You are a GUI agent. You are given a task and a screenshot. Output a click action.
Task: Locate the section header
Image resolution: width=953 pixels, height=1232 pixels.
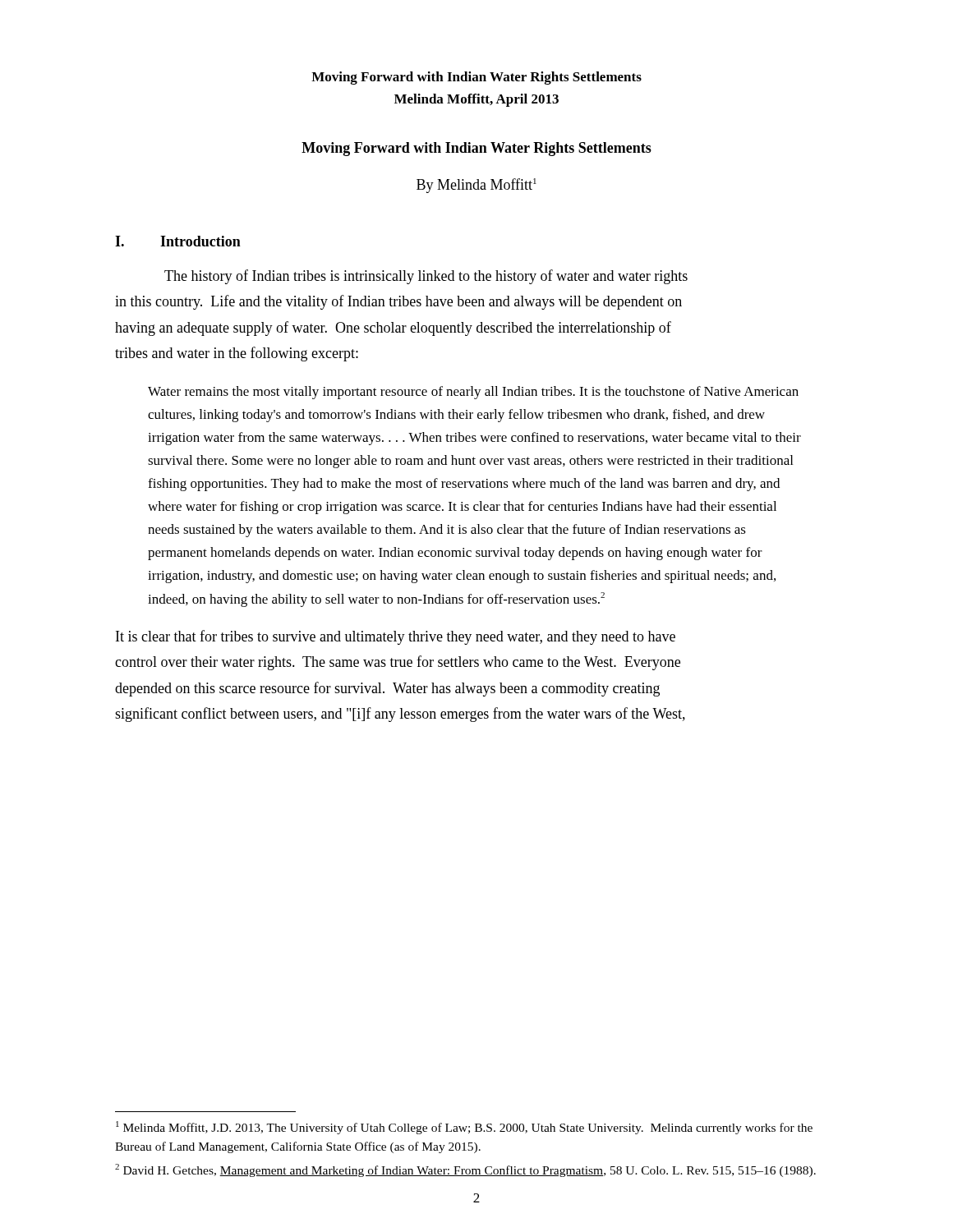tap(178, 242)
